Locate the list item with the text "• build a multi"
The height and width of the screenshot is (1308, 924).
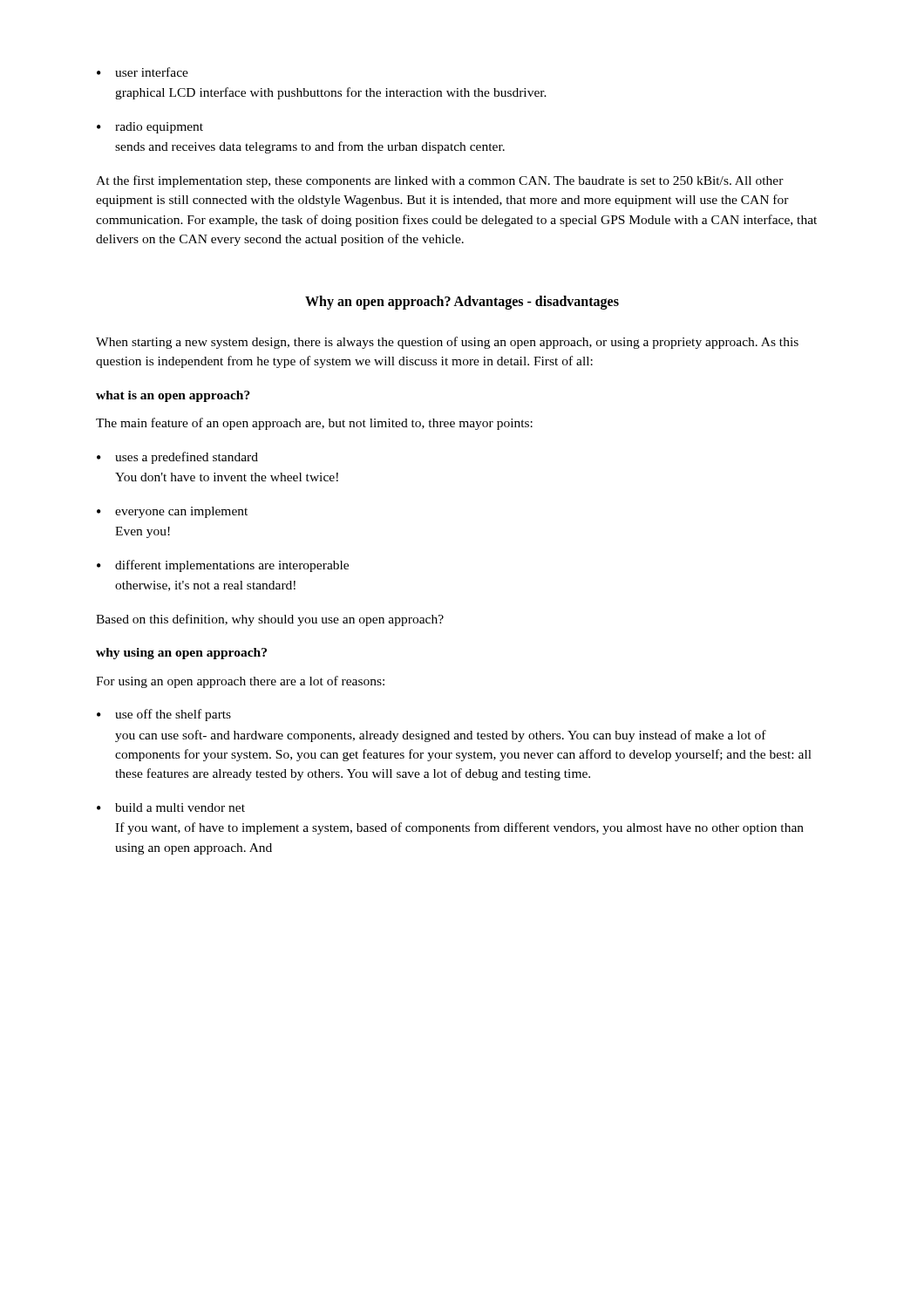pos(462,828)
